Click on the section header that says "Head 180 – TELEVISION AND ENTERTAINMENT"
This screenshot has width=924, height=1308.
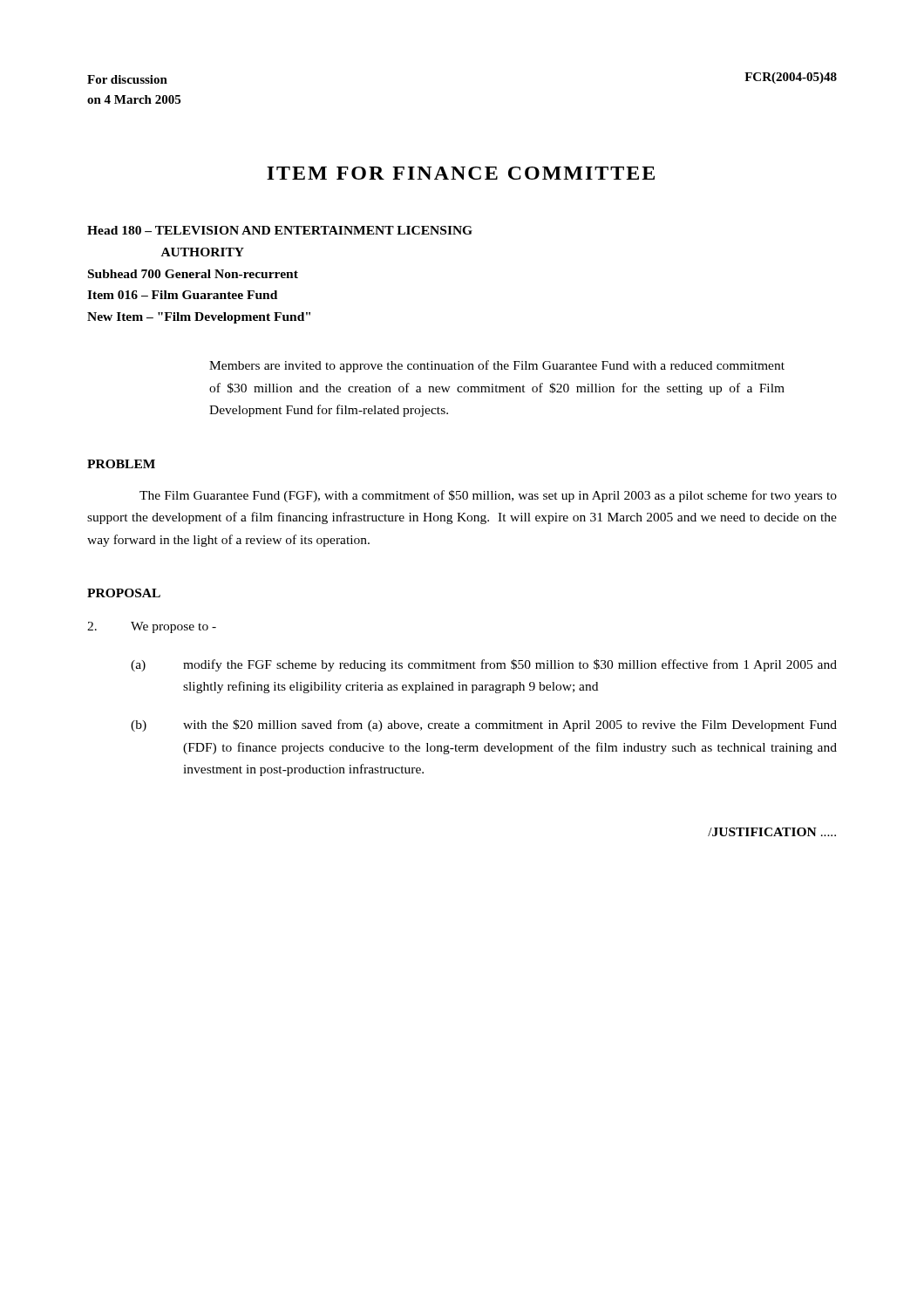click(x=280, y=273)
